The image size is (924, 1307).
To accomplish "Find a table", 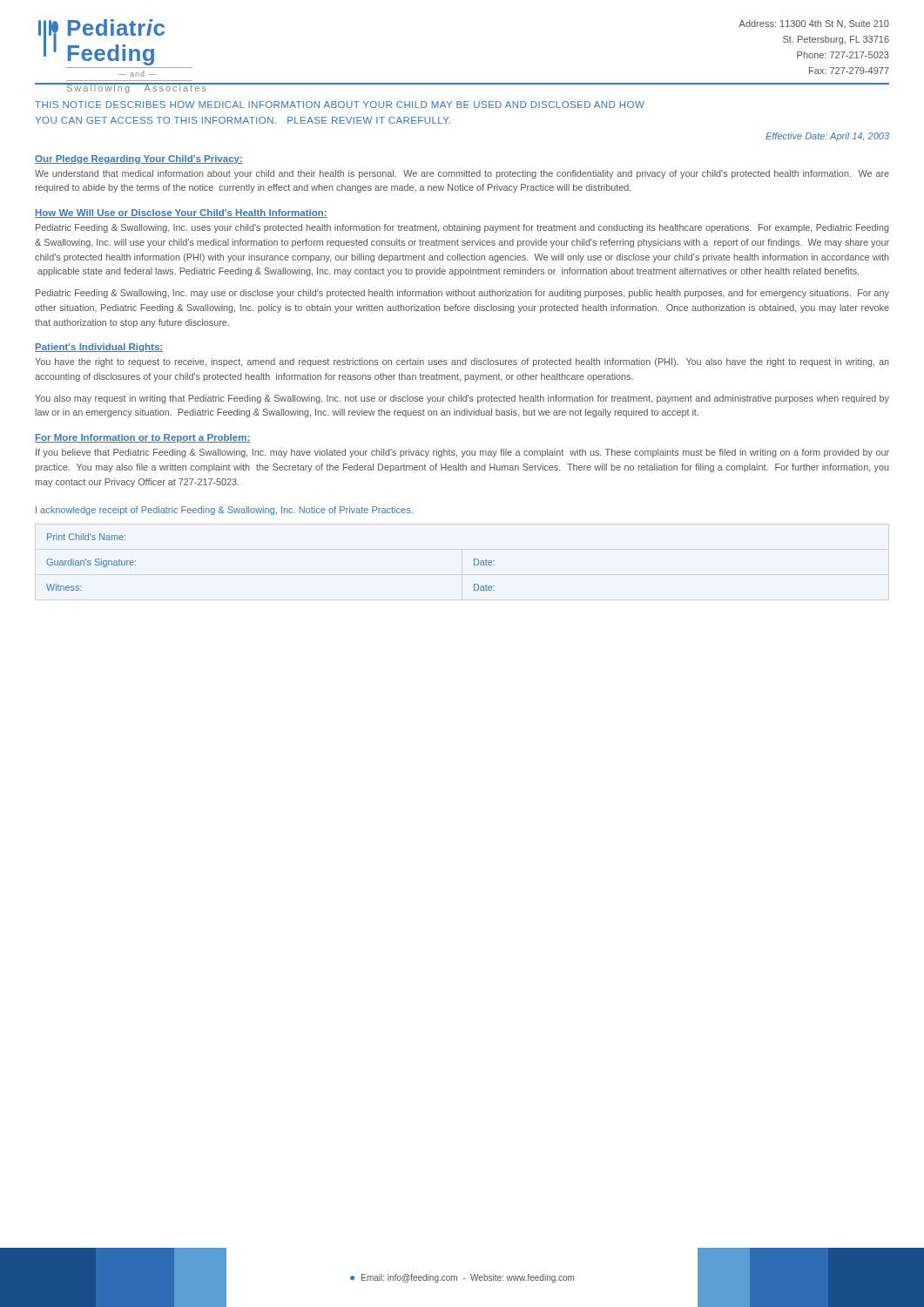I will coord(462,562).
